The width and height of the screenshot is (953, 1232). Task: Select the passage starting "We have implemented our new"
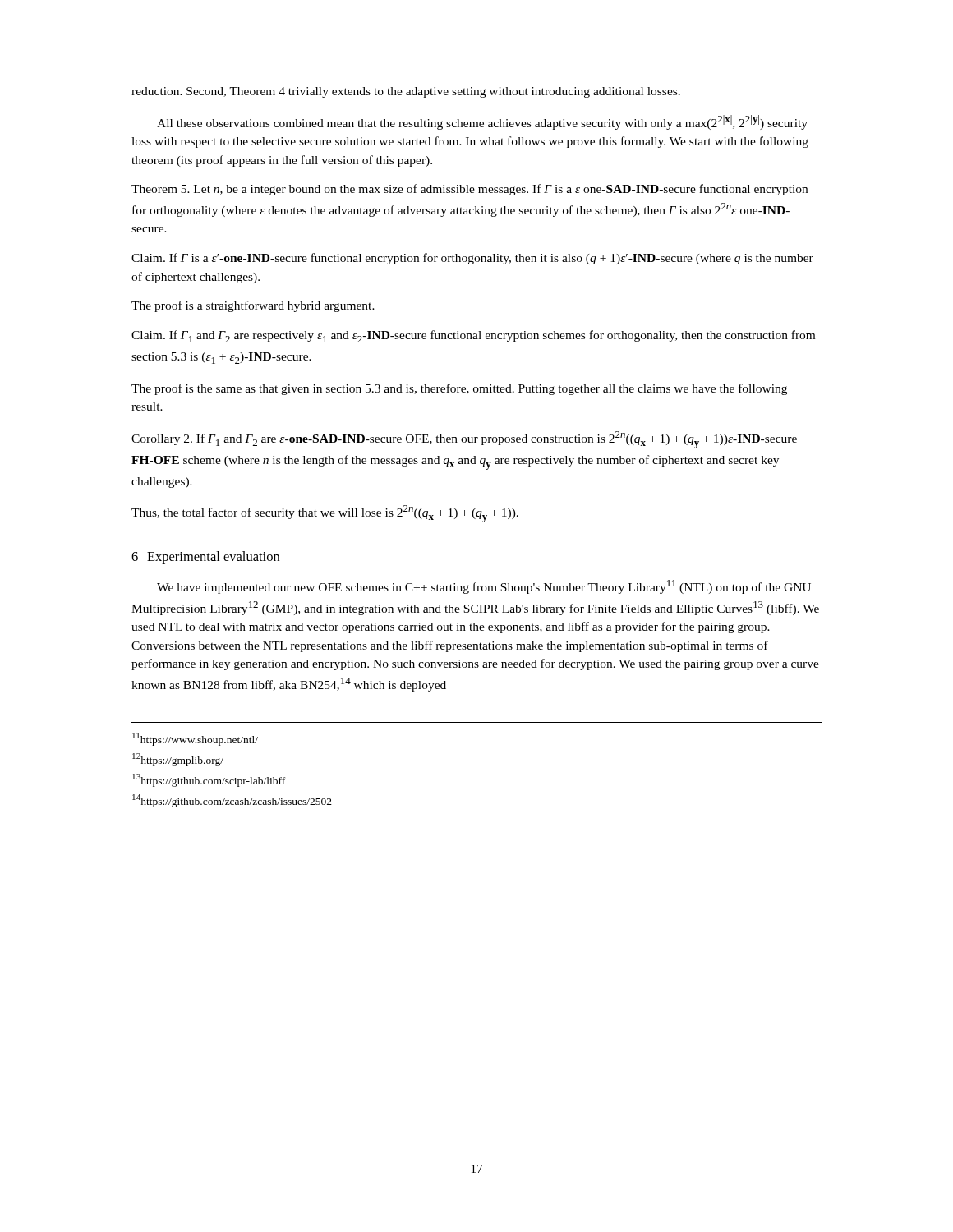475,634
